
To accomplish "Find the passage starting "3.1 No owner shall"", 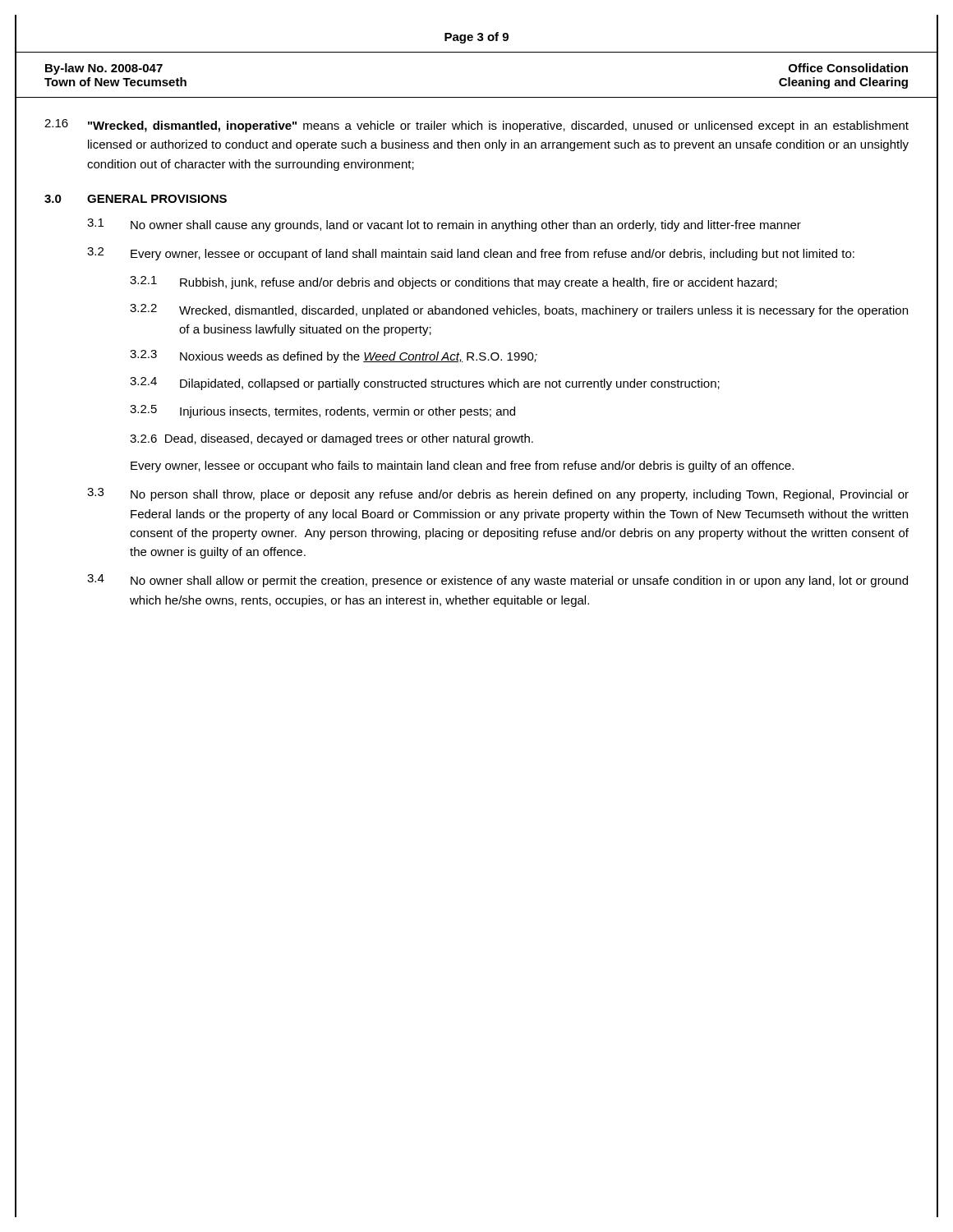I will 444,225.
